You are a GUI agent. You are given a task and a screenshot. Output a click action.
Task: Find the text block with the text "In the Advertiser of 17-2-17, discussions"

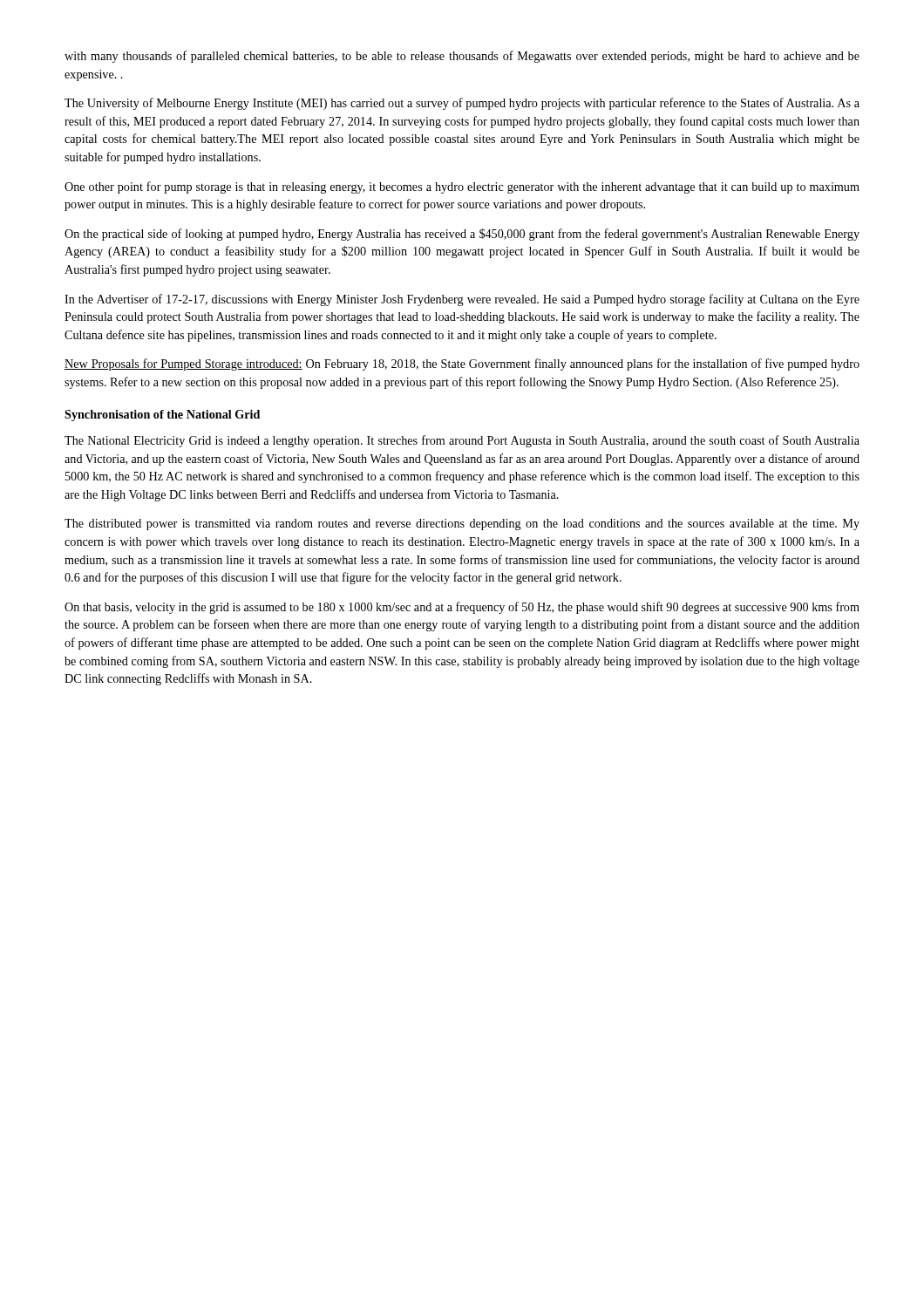[x=462, y=317]
